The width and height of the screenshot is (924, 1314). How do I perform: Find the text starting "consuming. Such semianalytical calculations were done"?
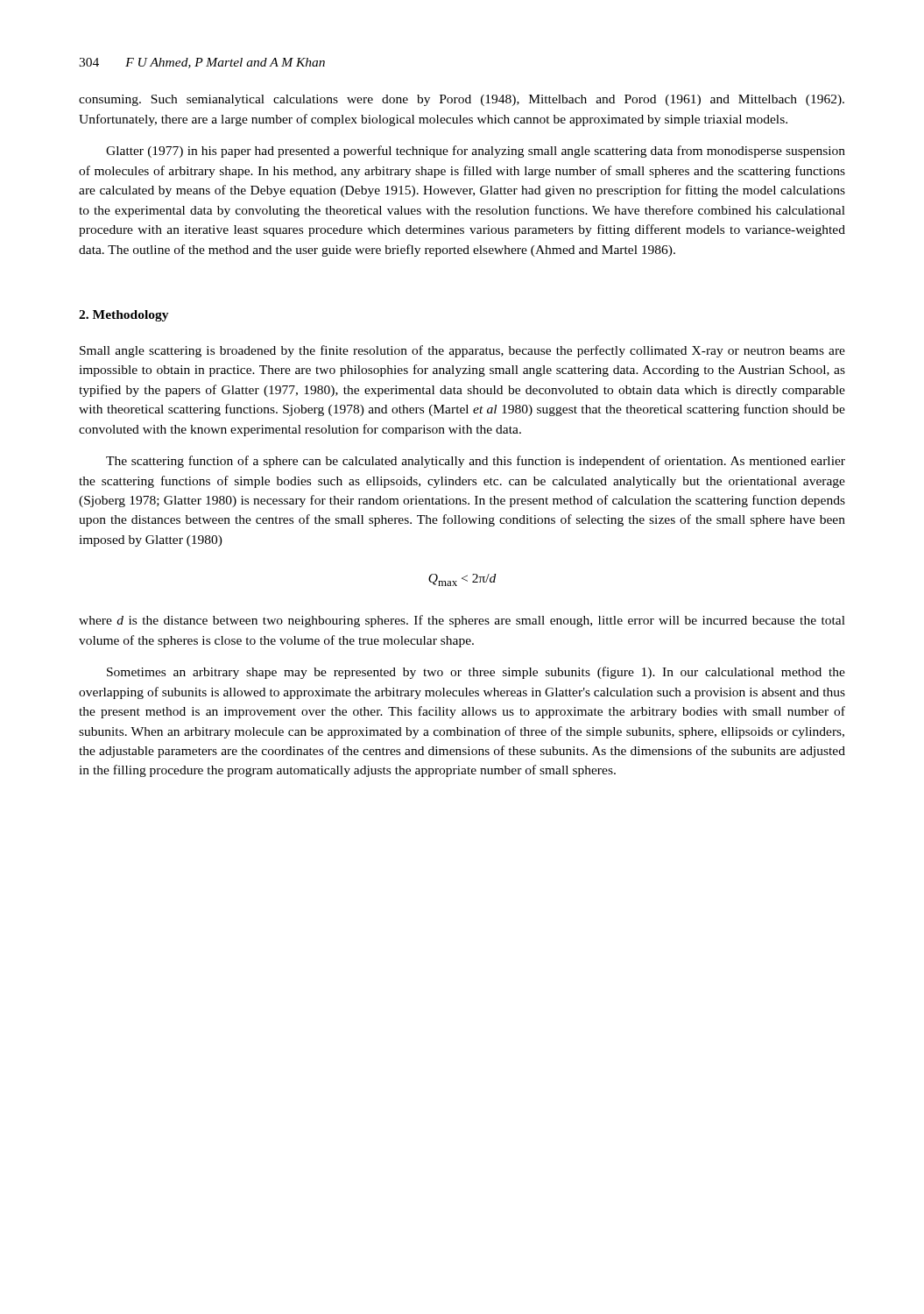(x=462, y=109)
